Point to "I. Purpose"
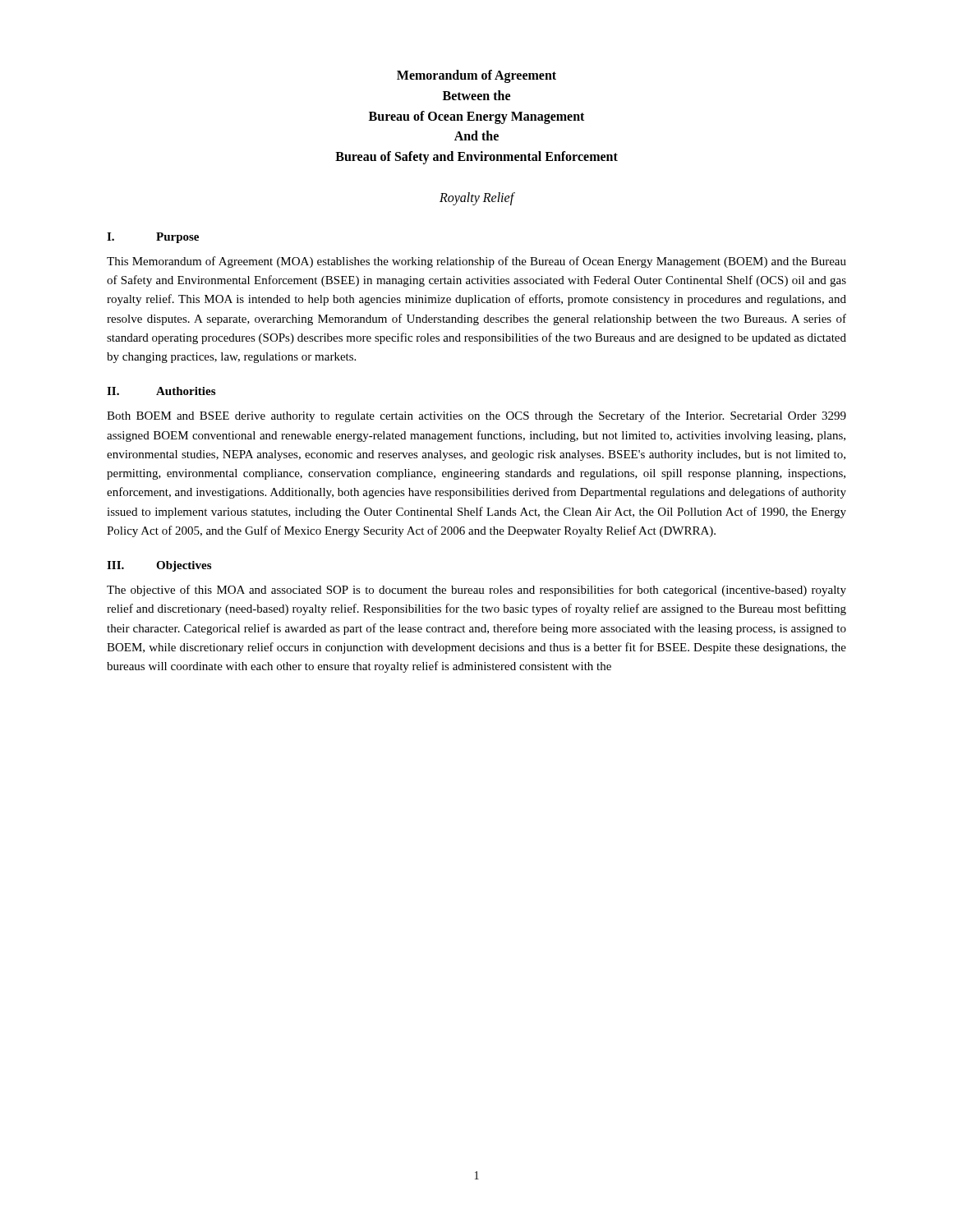953x1232 pixels. [153, 237]
